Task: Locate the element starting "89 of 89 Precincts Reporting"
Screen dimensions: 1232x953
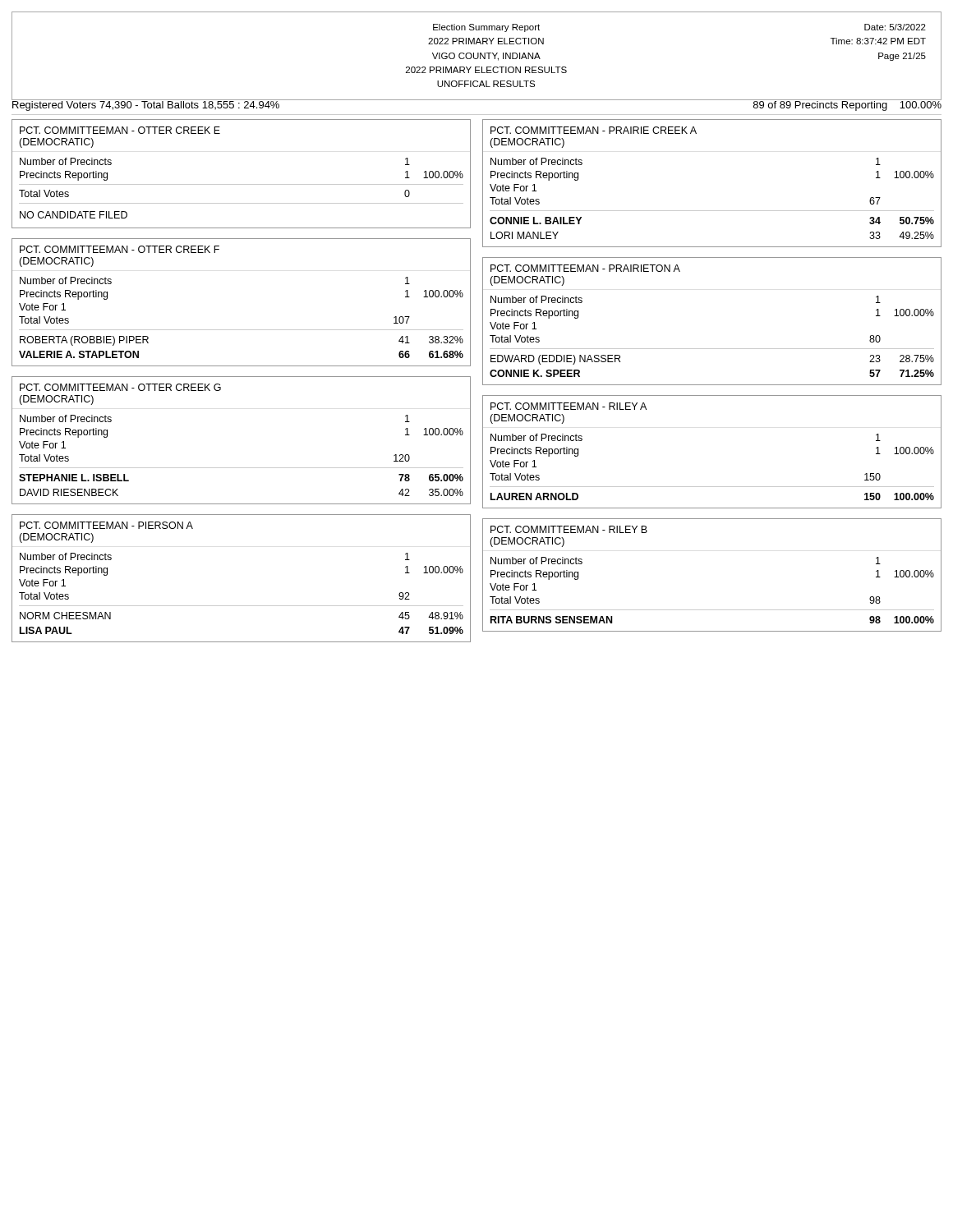Action: (847, 105)
